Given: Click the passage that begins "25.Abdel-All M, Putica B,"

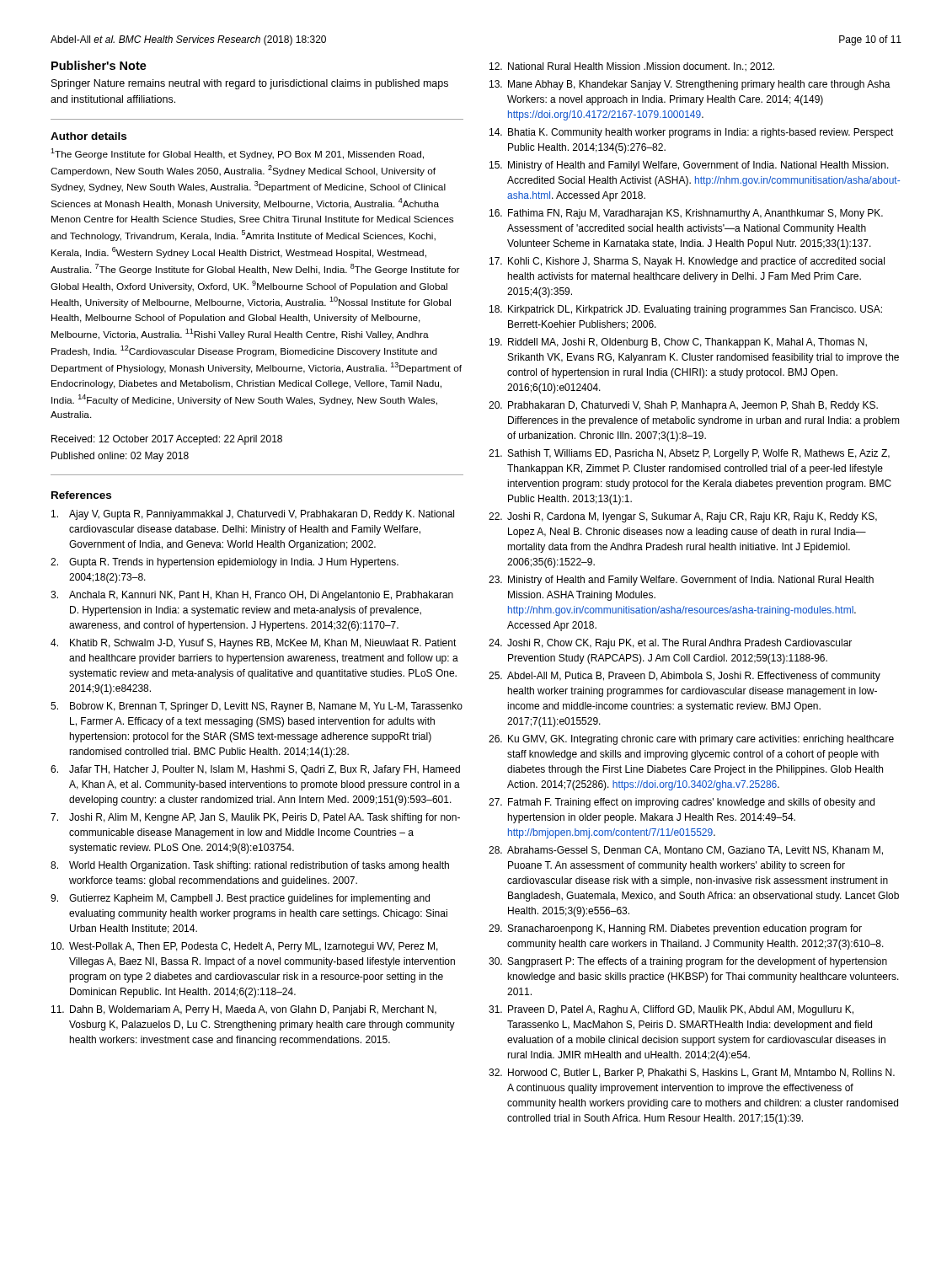Looking at the screenshot, I should pos(695,699).
